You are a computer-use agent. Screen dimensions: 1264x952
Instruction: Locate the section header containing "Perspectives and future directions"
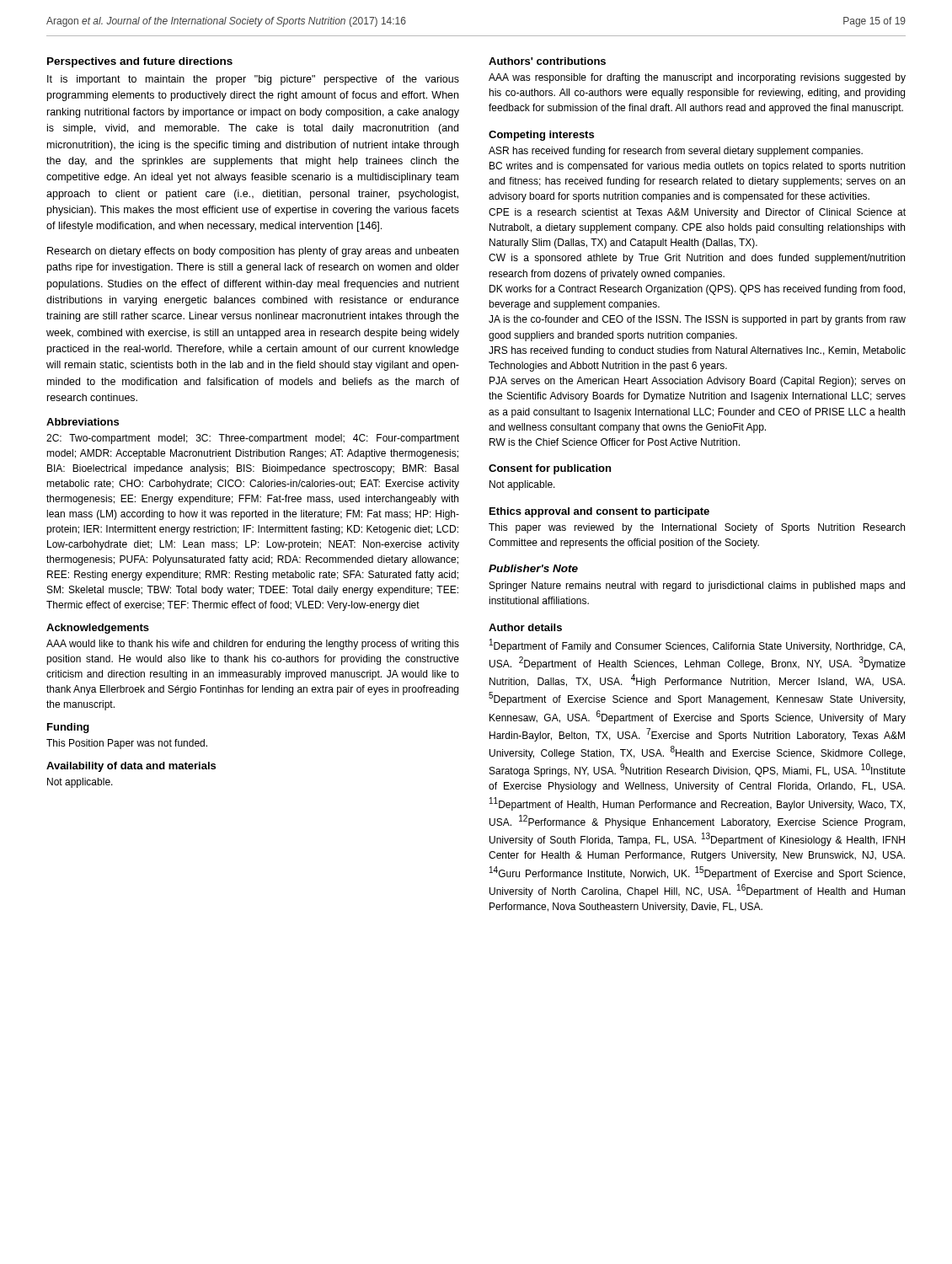(140, 61)
